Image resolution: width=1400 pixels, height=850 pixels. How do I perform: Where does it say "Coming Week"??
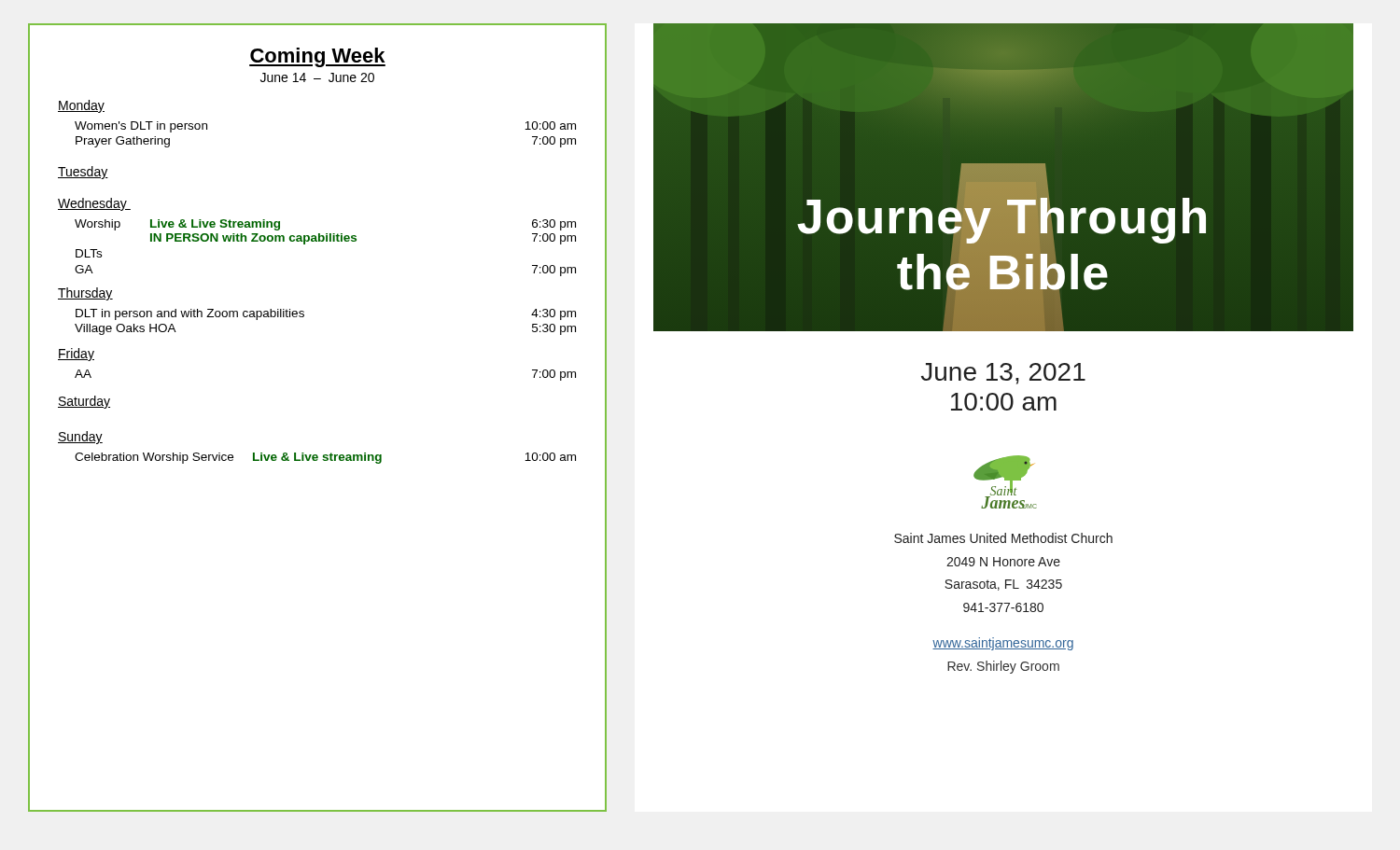[317, 56]
